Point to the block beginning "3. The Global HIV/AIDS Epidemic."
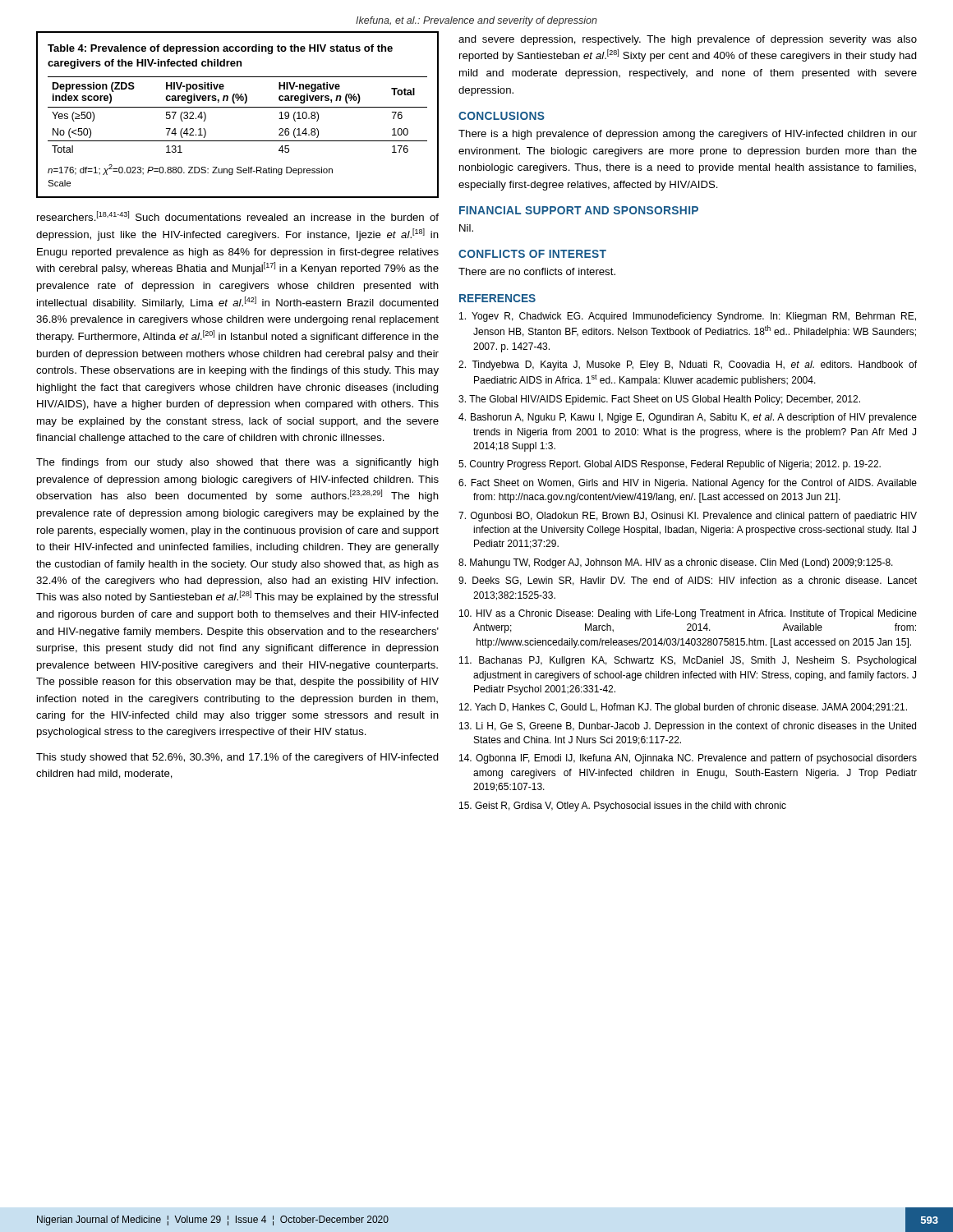The height and width of the screenshot is (1232, 953). pyautogui.click(x=660, y=399)
